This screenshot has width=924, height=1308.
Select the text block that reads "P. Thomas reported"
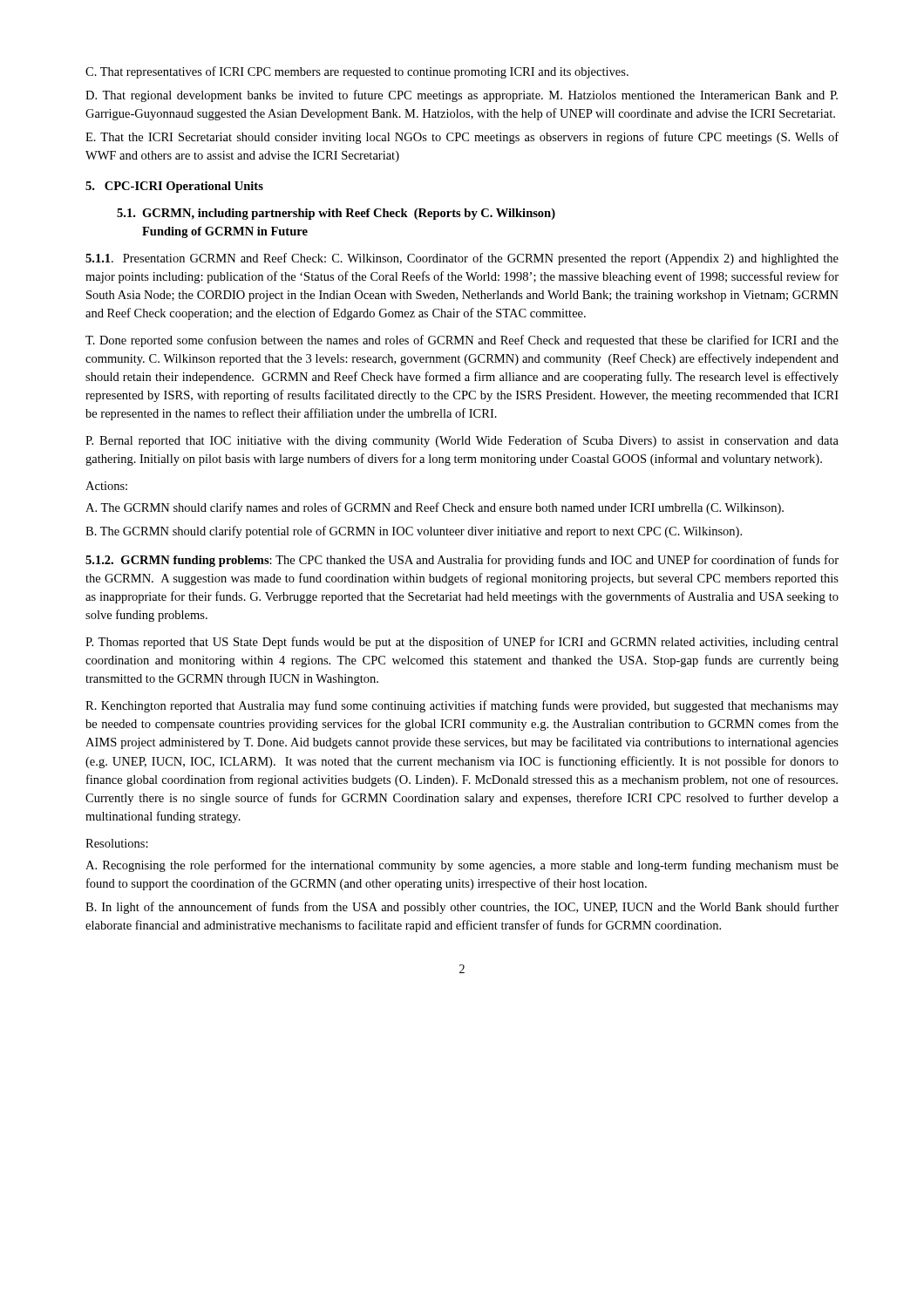(462, 660)
